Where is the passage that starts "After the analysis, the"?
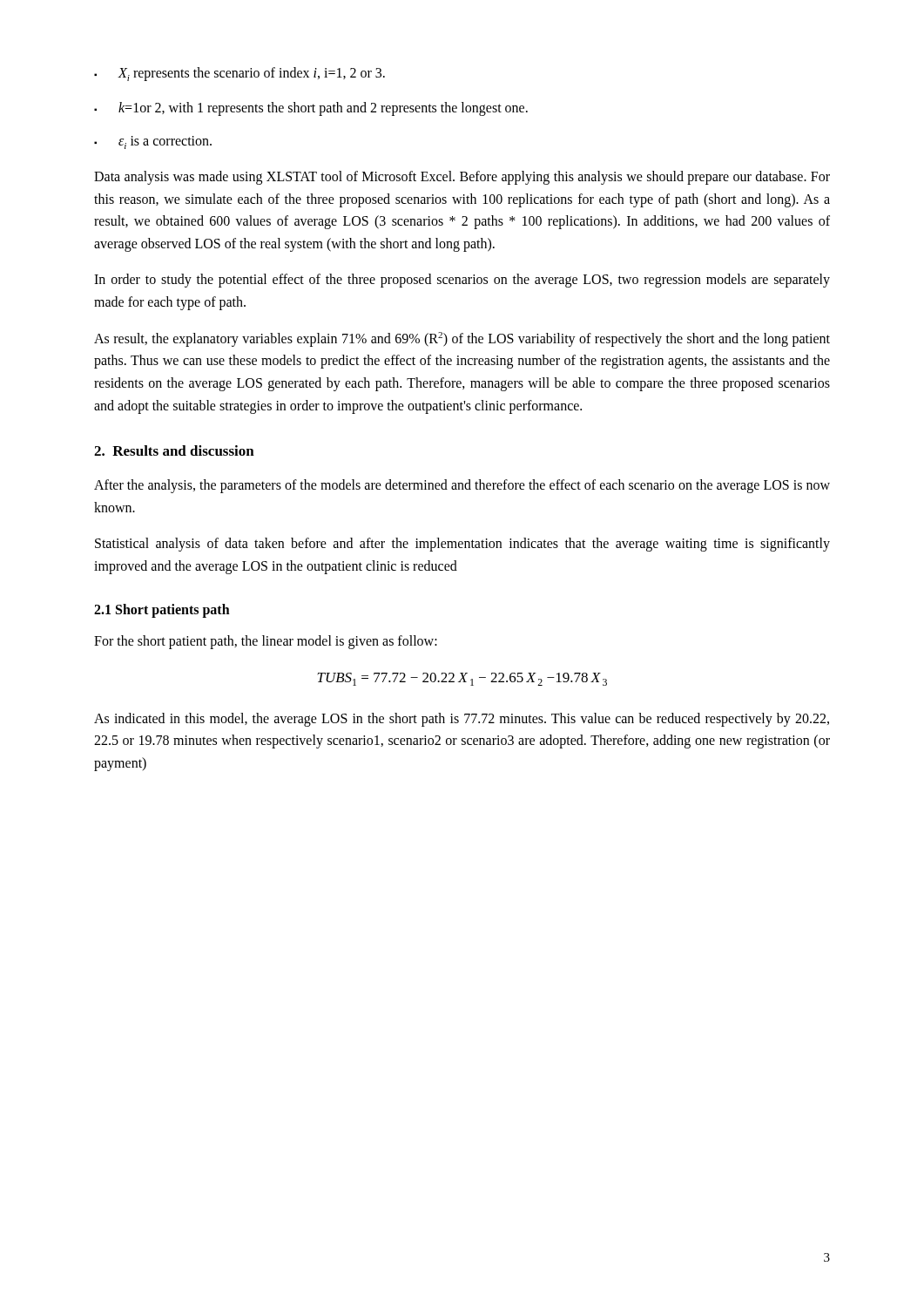The image size is (924, 1307). [462, 496]
